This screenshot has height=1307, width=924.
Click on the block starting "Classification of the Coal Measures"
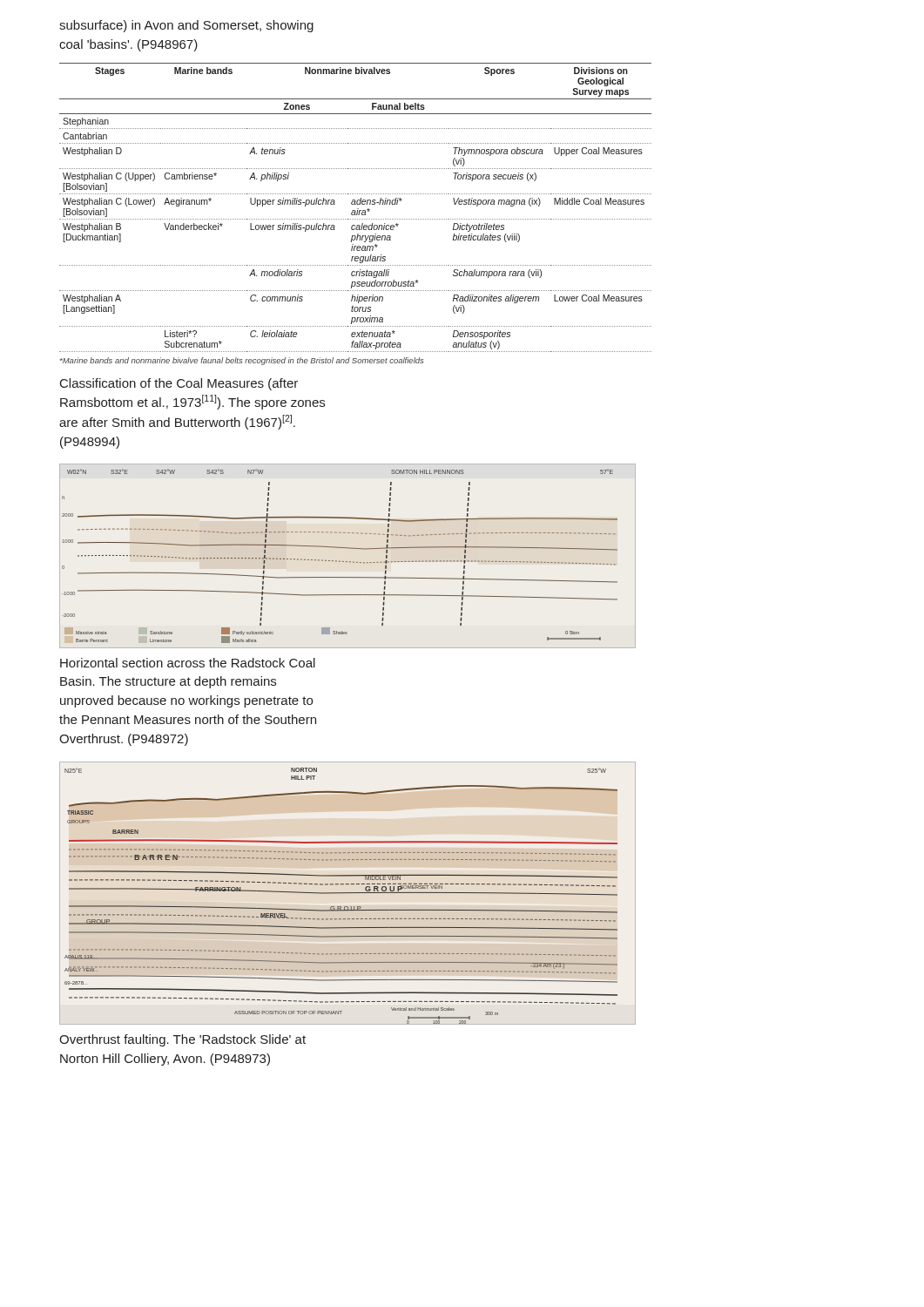(192, 412)
